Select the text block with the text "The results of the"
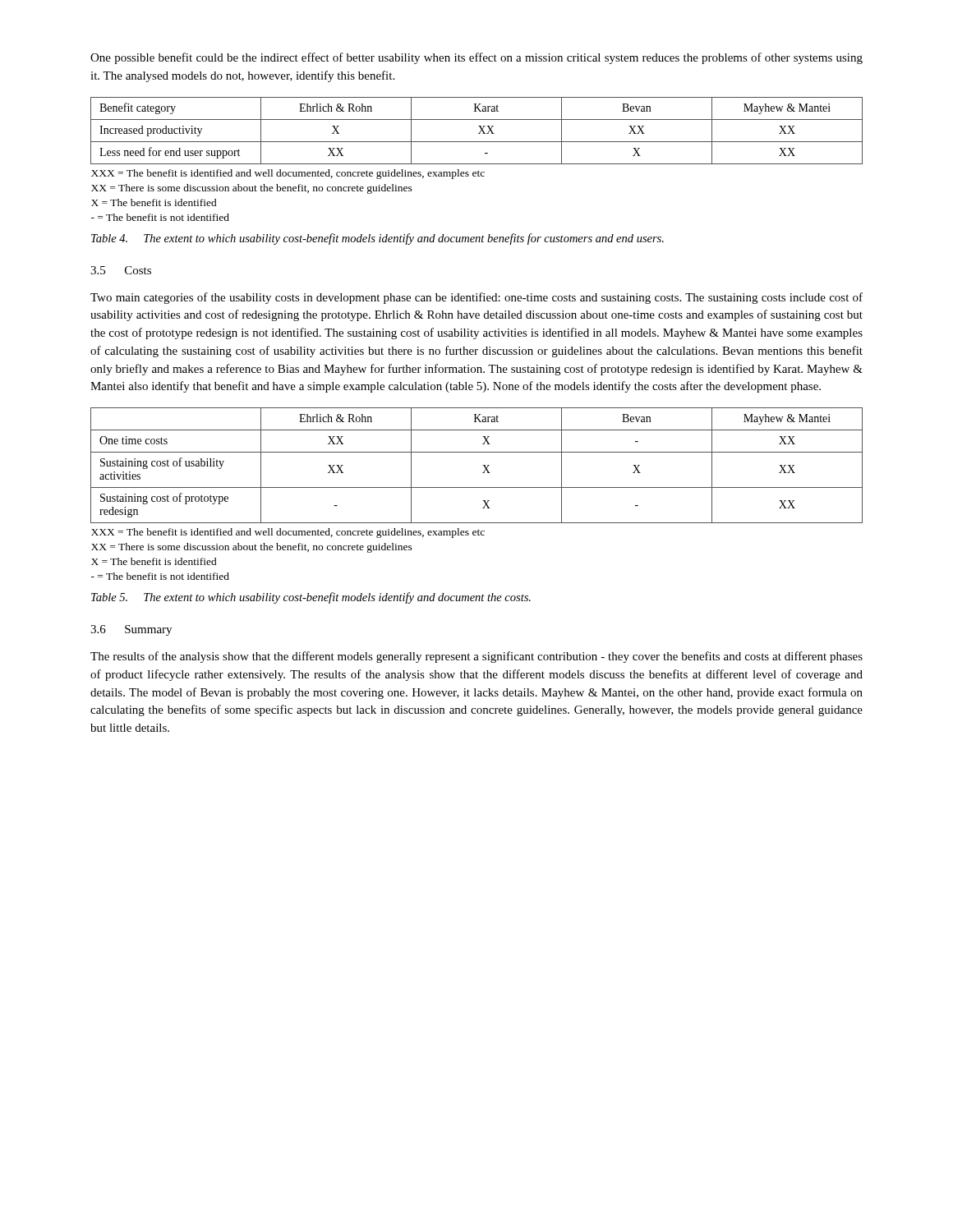This screenshot has height=1232, width=953. click(476, 693)
